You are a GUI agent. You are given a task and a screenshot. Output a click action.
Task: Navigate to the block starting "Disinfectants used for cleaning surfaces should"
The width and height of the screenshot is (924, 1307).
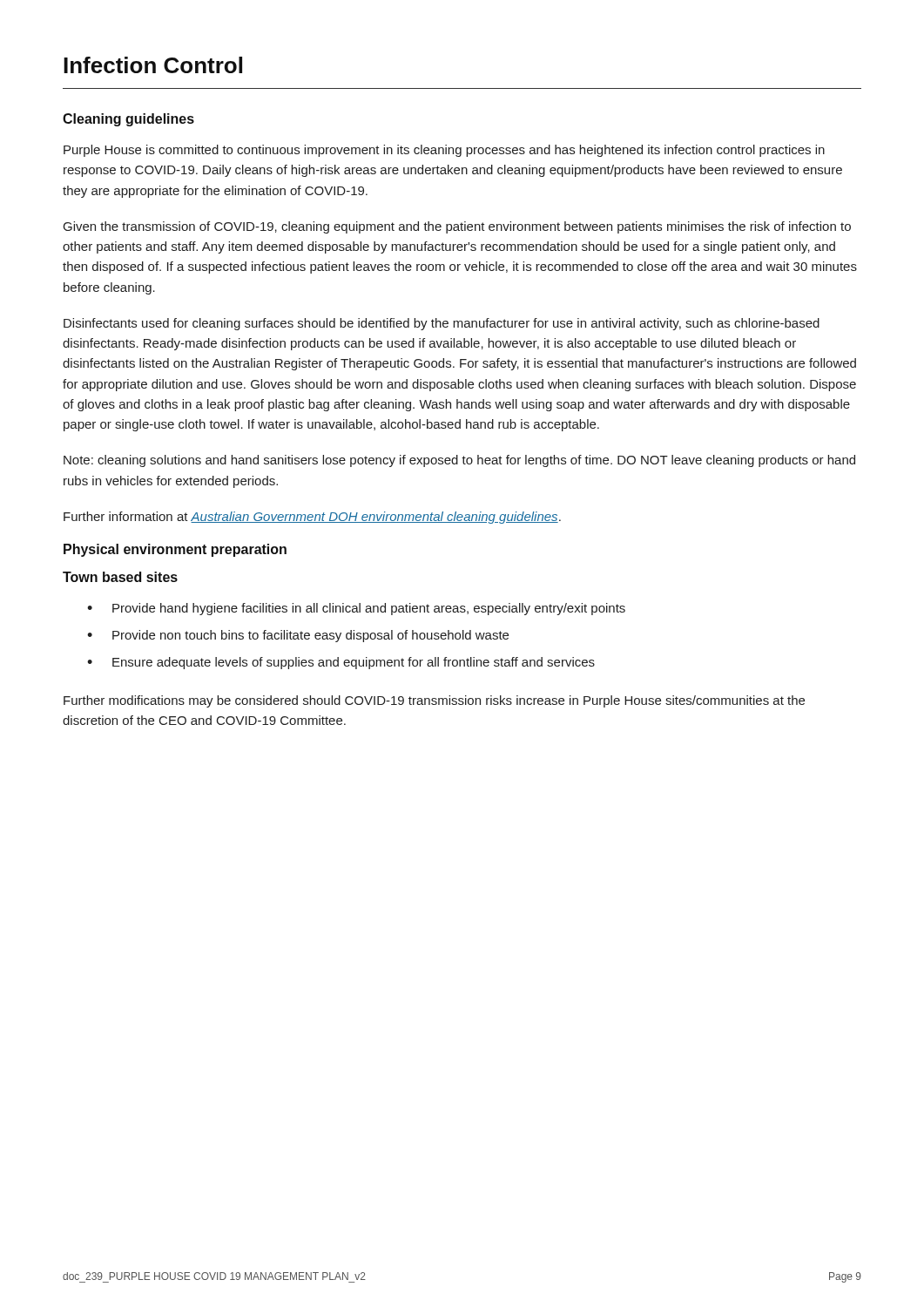click(460, 373)
